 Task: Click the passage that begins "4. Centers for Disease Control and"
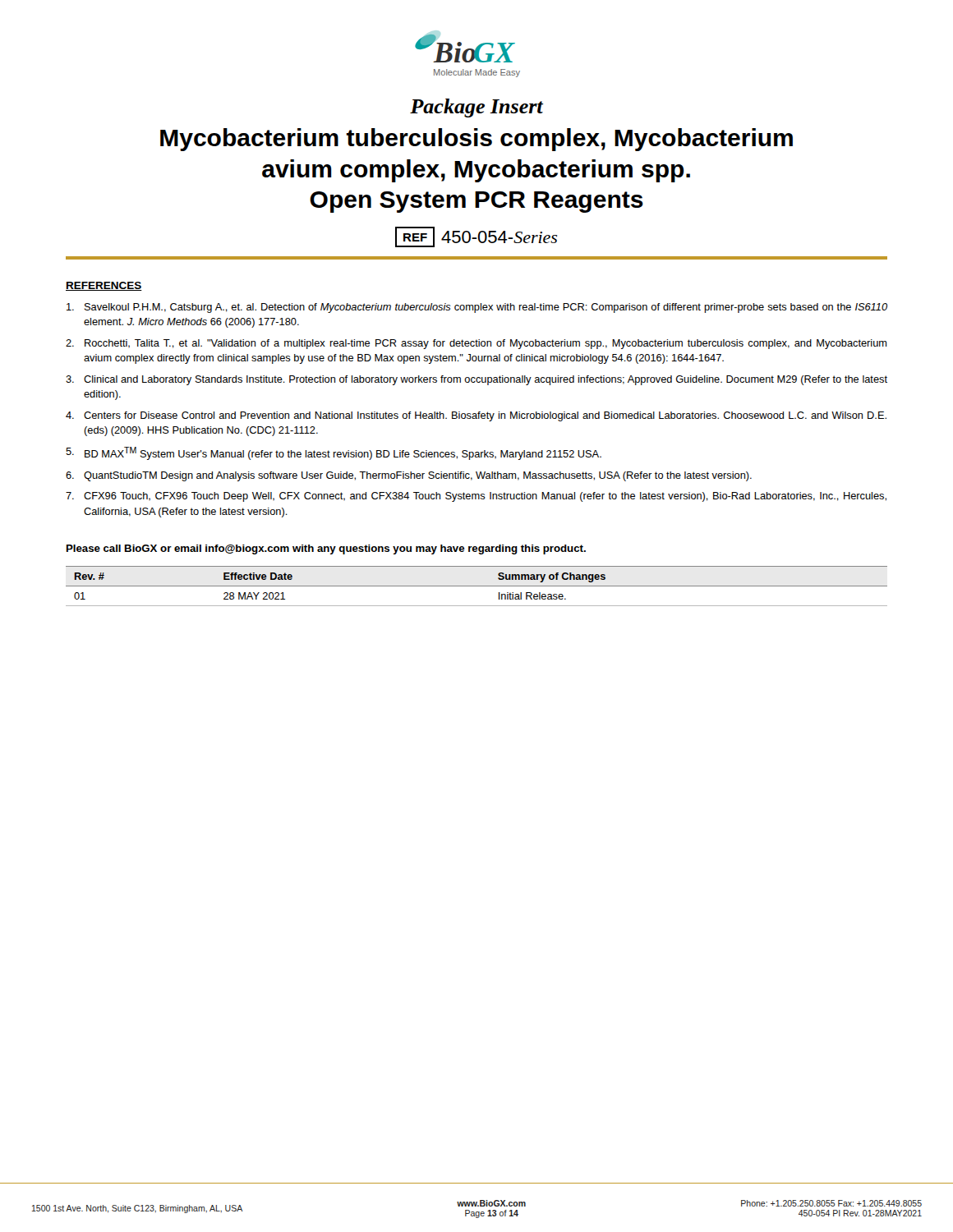tap(476, 423)
